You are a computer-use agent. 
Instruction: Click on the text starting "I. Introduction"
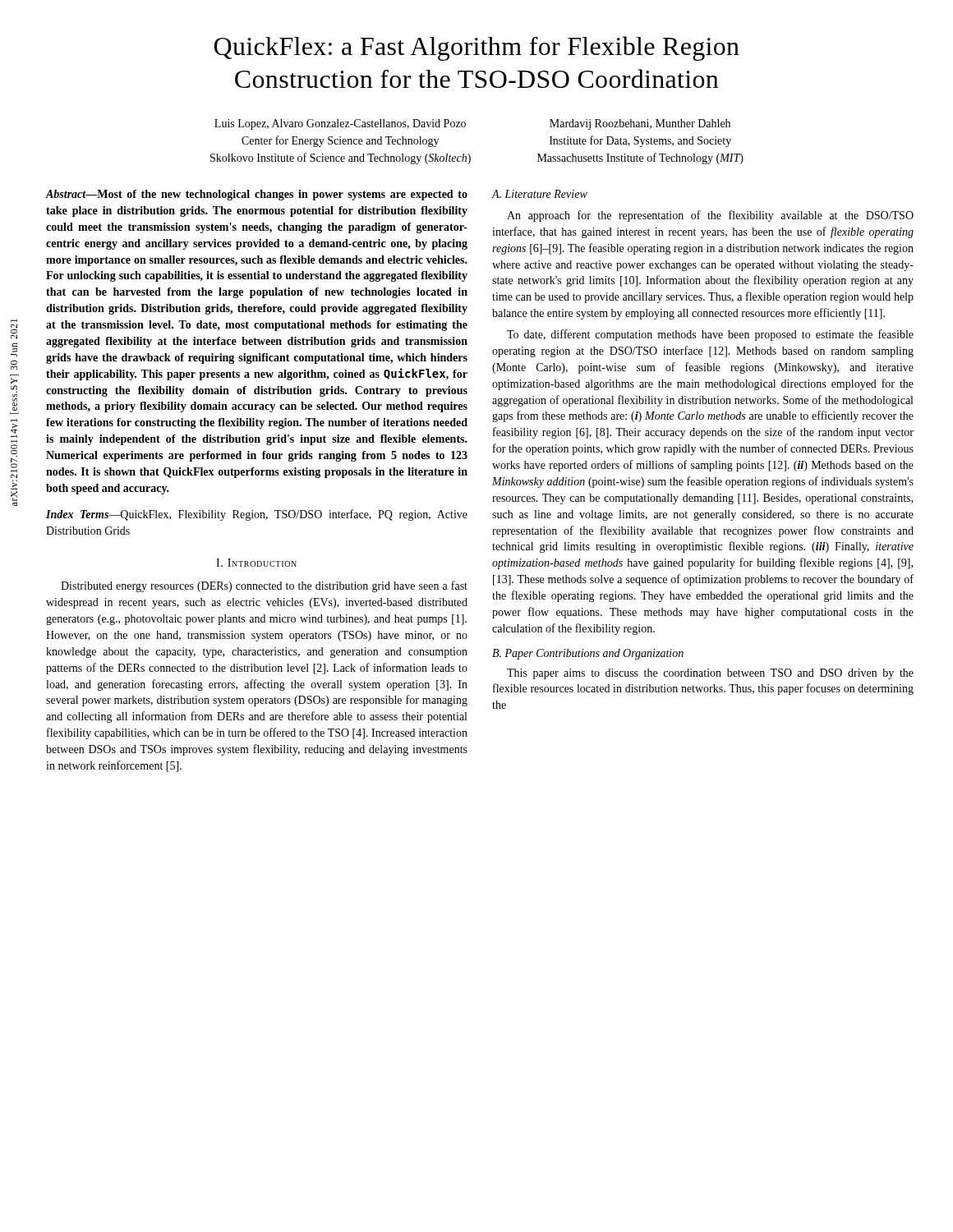coord(257,563)
